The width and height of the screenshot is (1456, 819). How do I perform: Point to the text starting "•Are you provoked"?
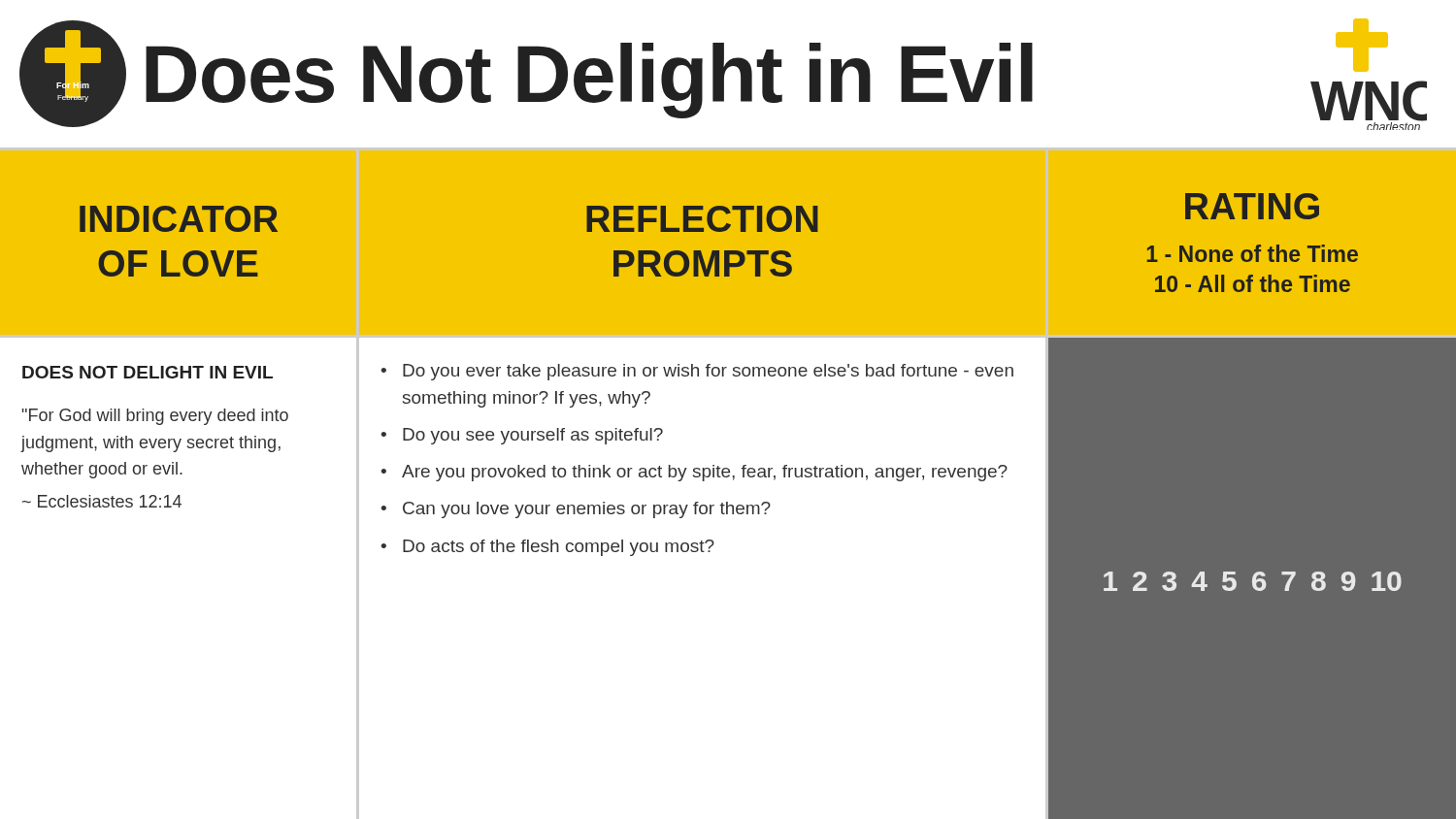pyautogui.click(x=694, y=472)
